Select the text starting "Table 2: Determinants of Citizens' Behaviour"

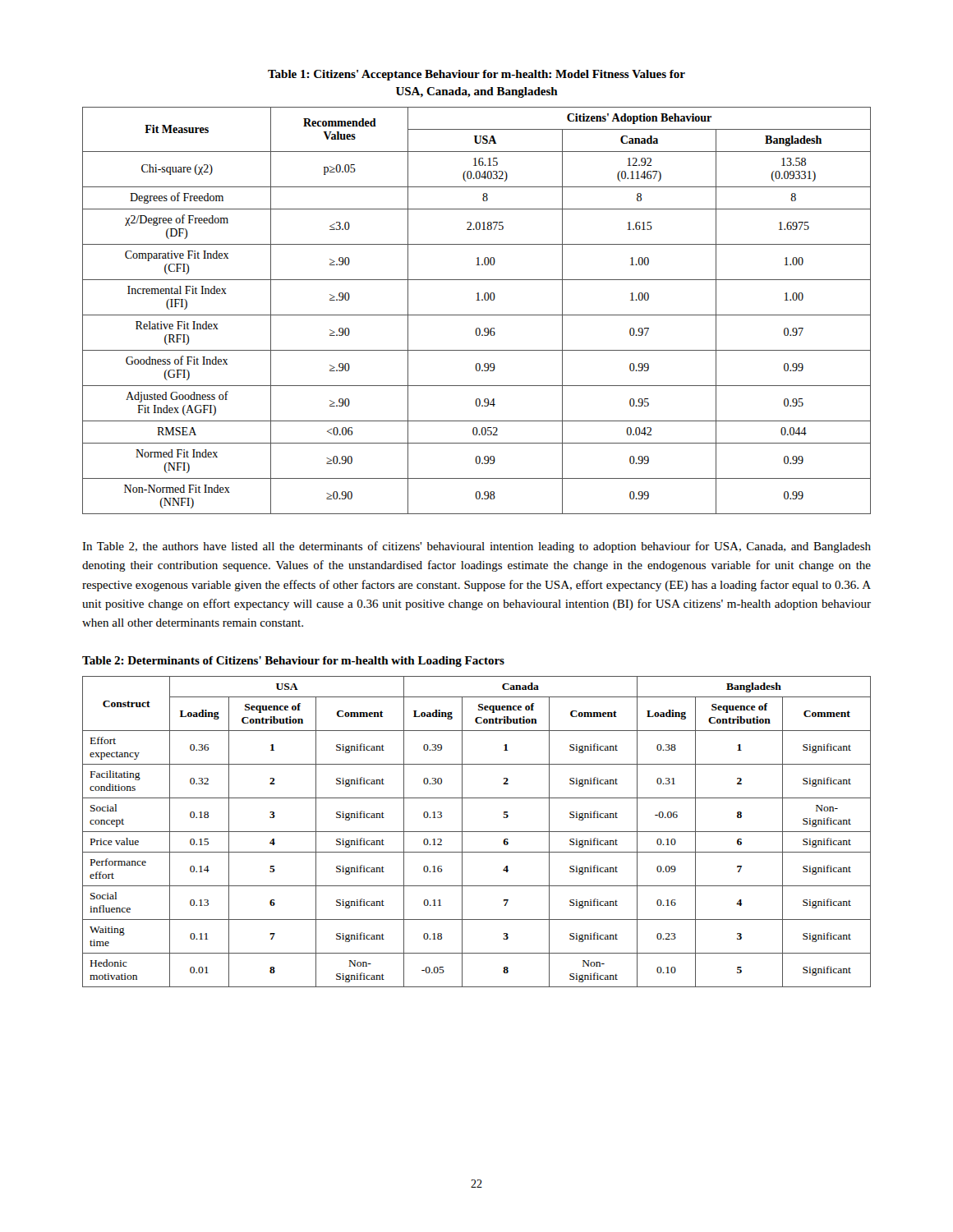pyautogui.click(x=293, y=661)
